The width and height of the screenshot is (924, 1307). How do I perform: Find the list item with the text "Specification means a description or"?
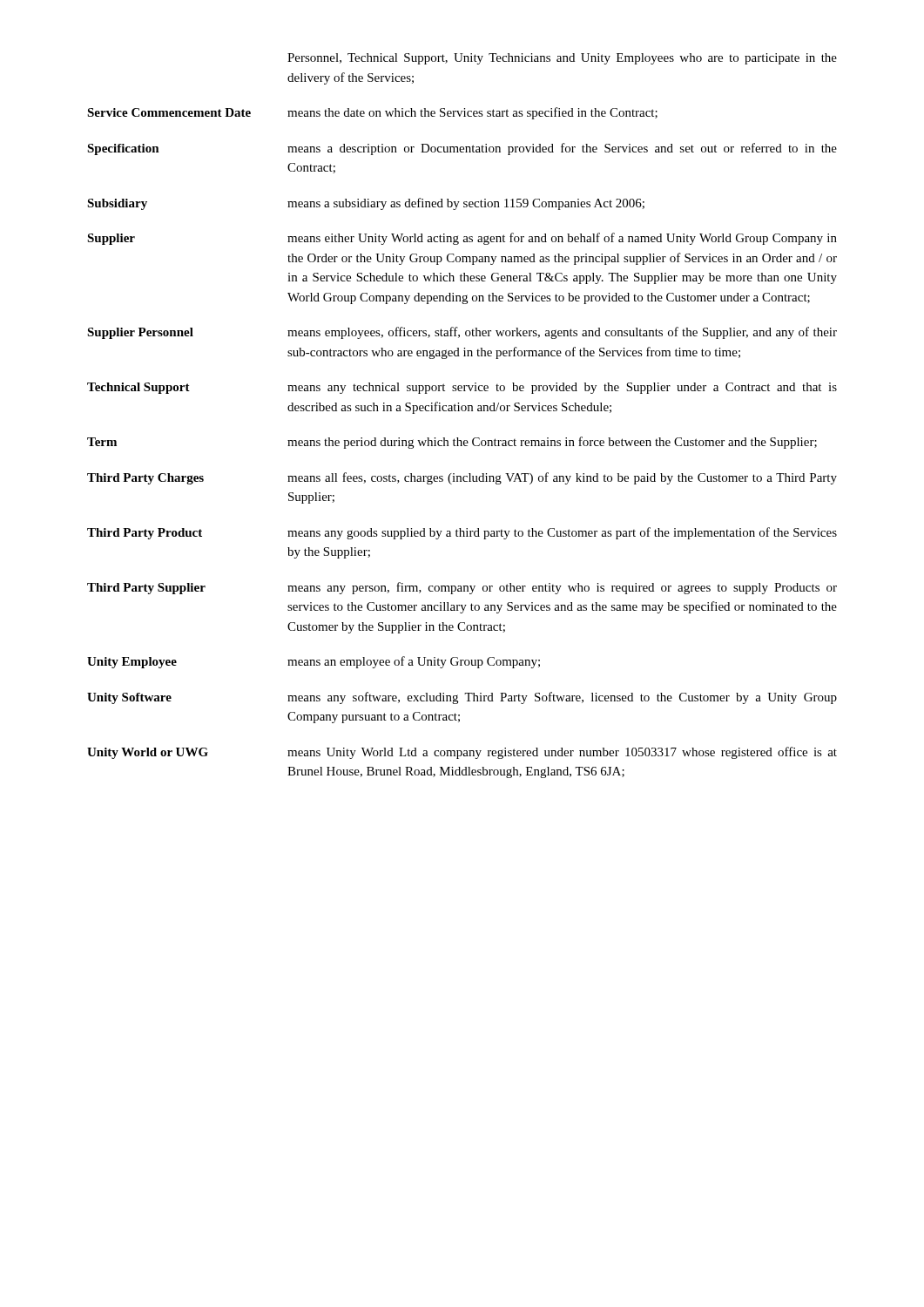tap(462, 158)
